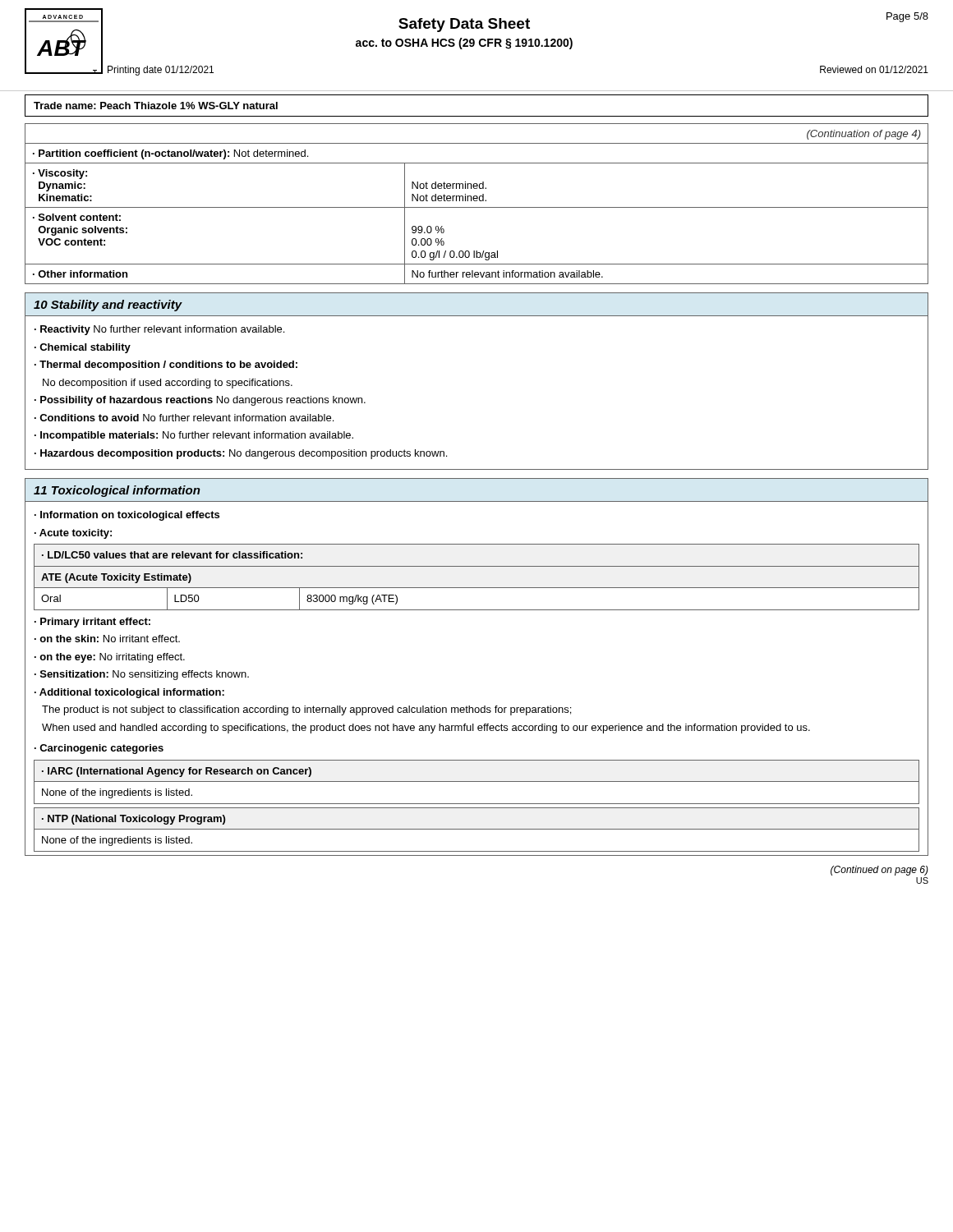Click the title that begins "Safety Data Sheet acc. to OSHA HCS (29"
The width and height of the screenshot is (953, 1232).
click(x=464, y=32)
